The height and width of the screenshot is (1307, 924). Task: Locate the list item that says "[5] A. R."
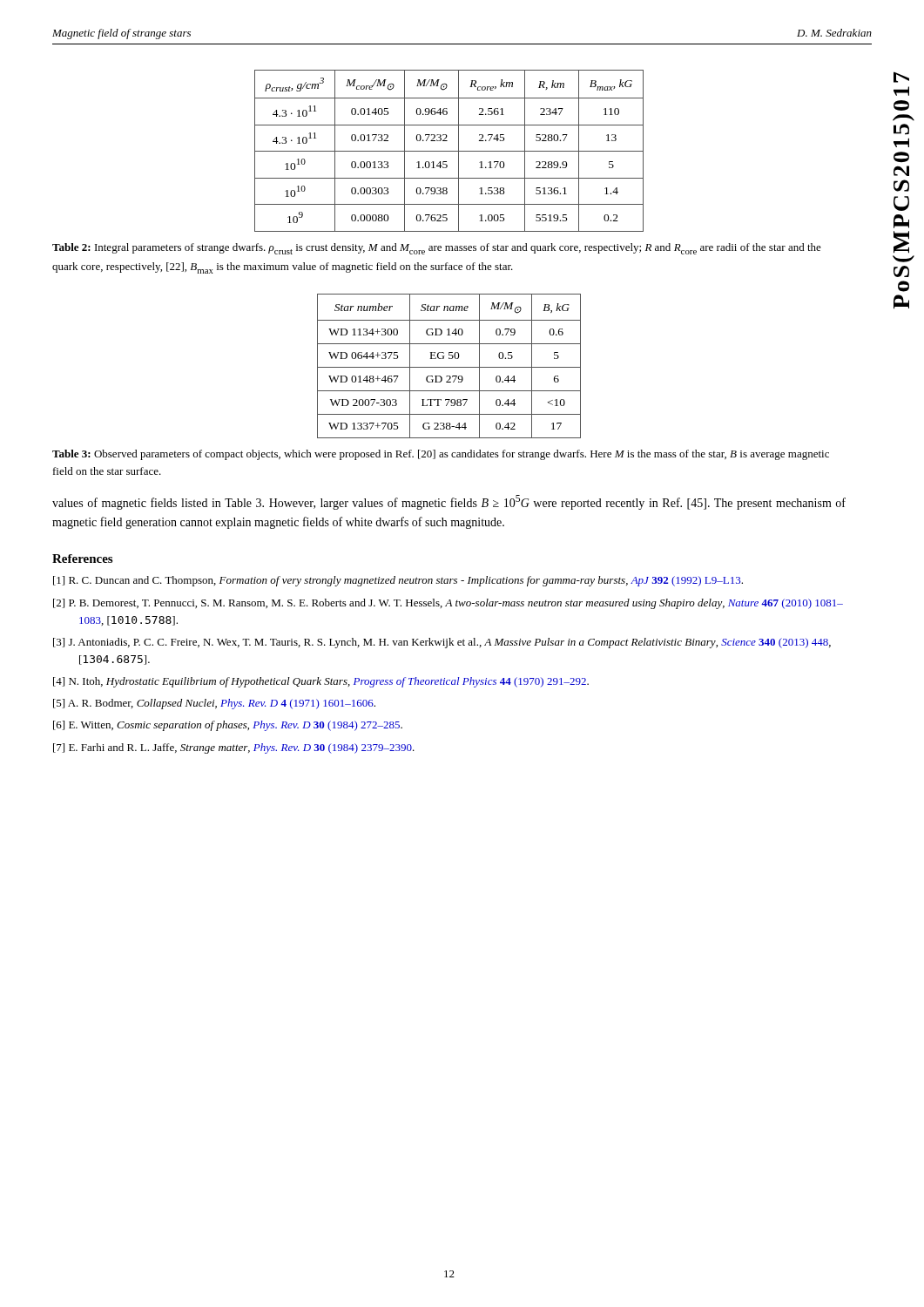tap(214, 703)
